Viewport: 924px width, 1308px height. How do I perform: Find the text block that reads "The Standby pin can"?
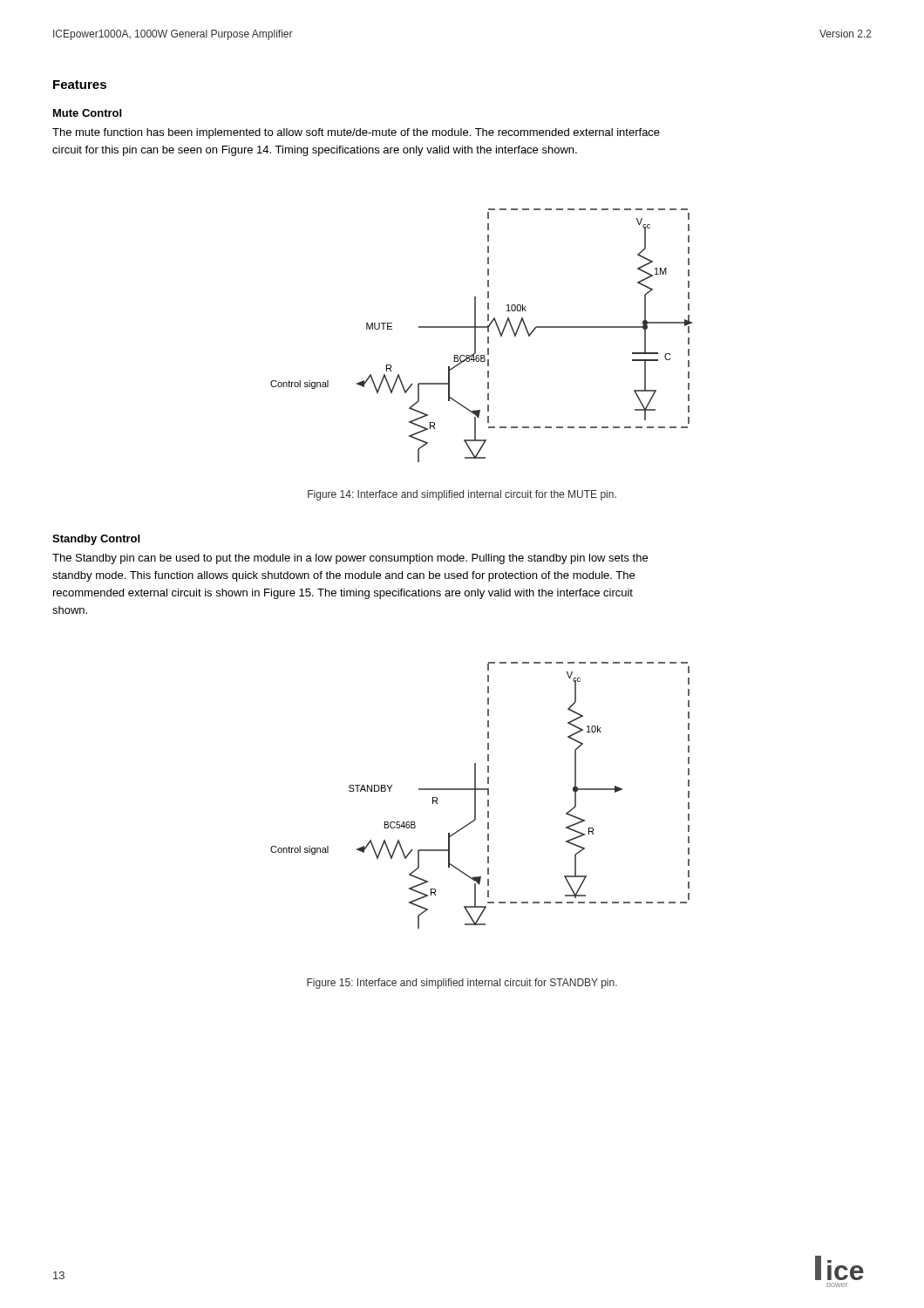(x=350, y=584)
